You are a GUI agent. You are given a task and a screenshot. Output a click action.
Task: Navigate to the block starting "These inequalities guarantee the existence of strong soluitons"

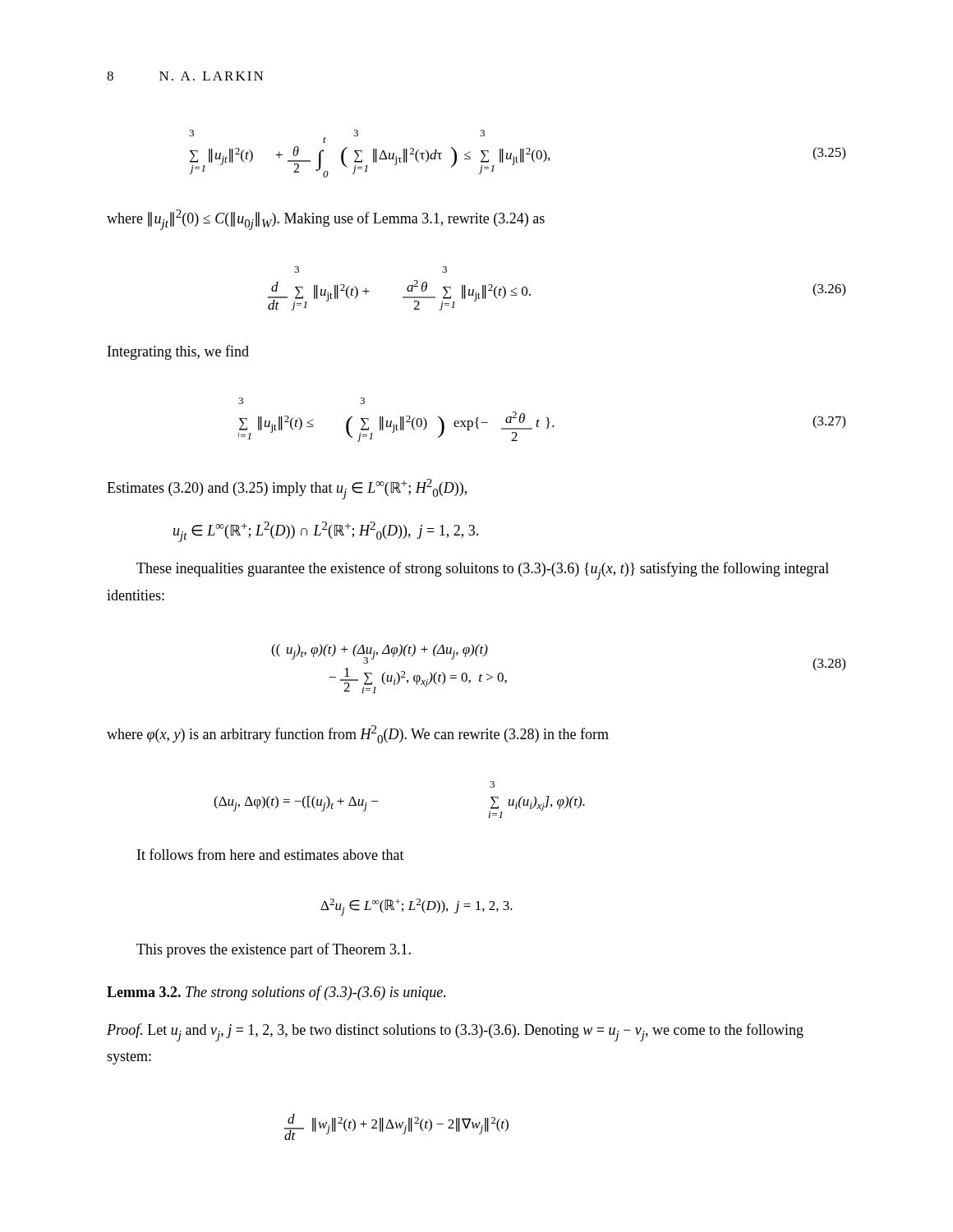(468, 582)
